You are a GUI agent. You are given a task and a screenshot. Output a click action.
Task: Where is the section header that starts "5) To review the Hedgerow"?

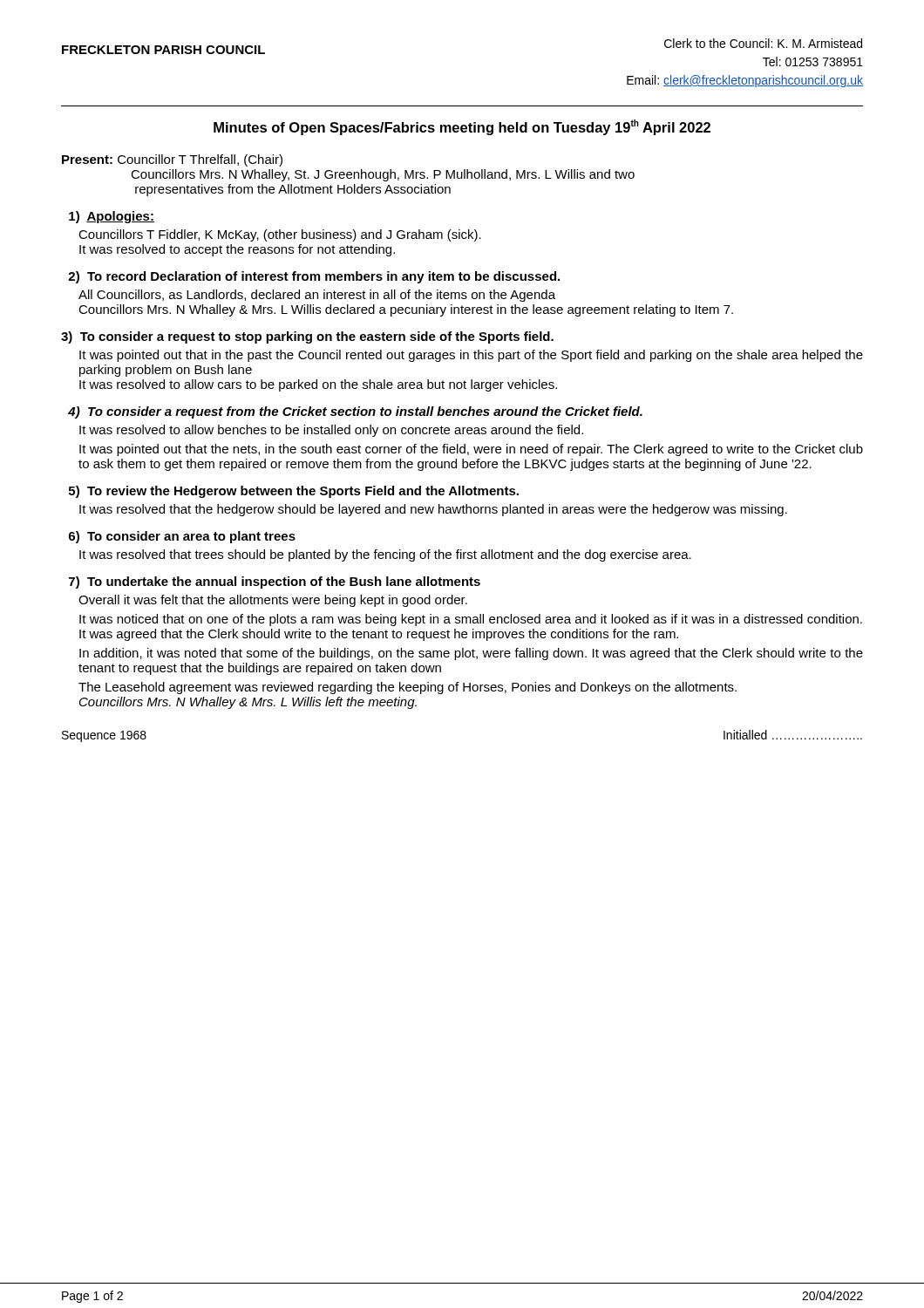(290, 490)
